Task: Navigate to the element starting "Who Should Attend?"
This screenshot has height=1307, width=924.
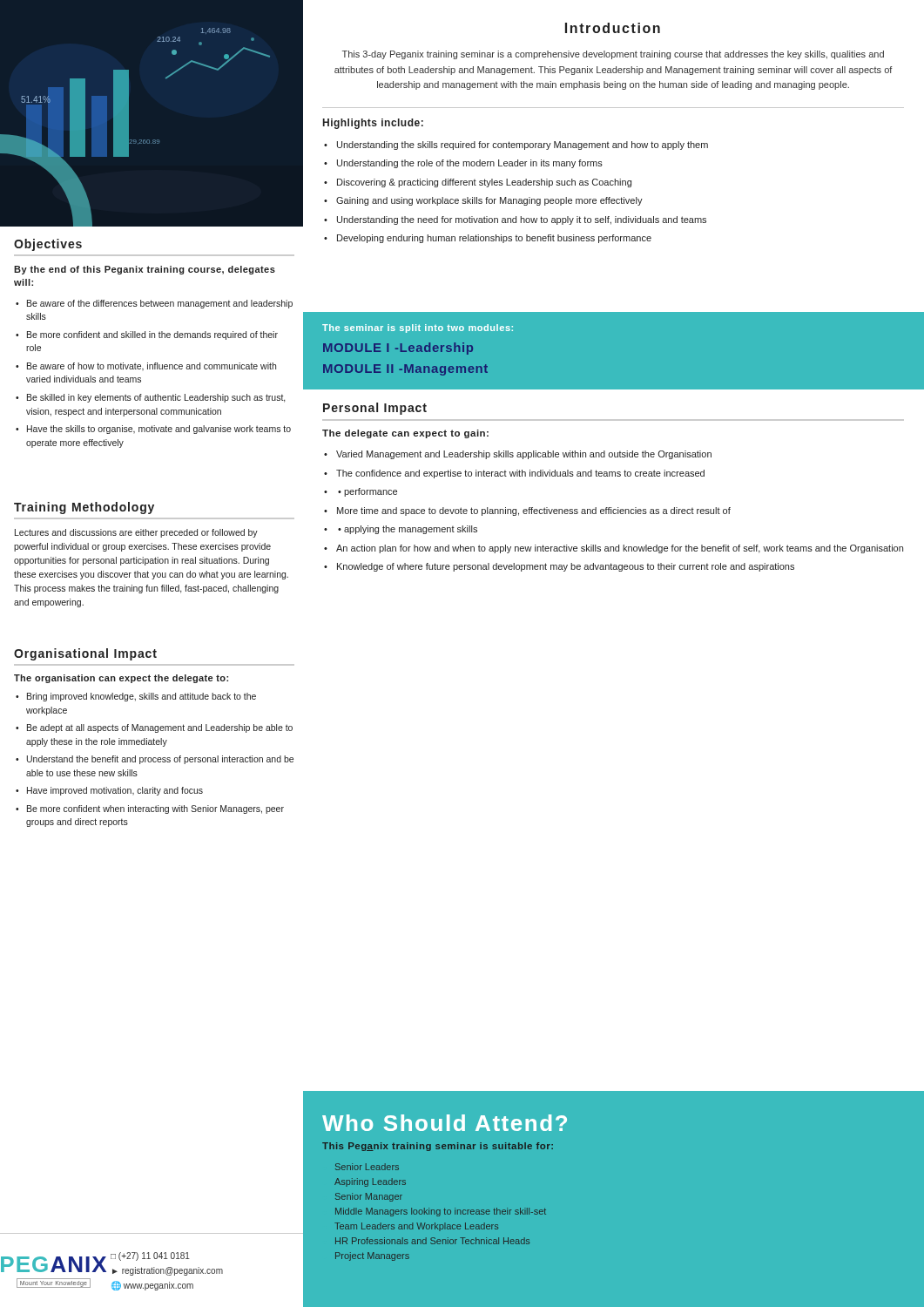Action: click(446, 1123)
